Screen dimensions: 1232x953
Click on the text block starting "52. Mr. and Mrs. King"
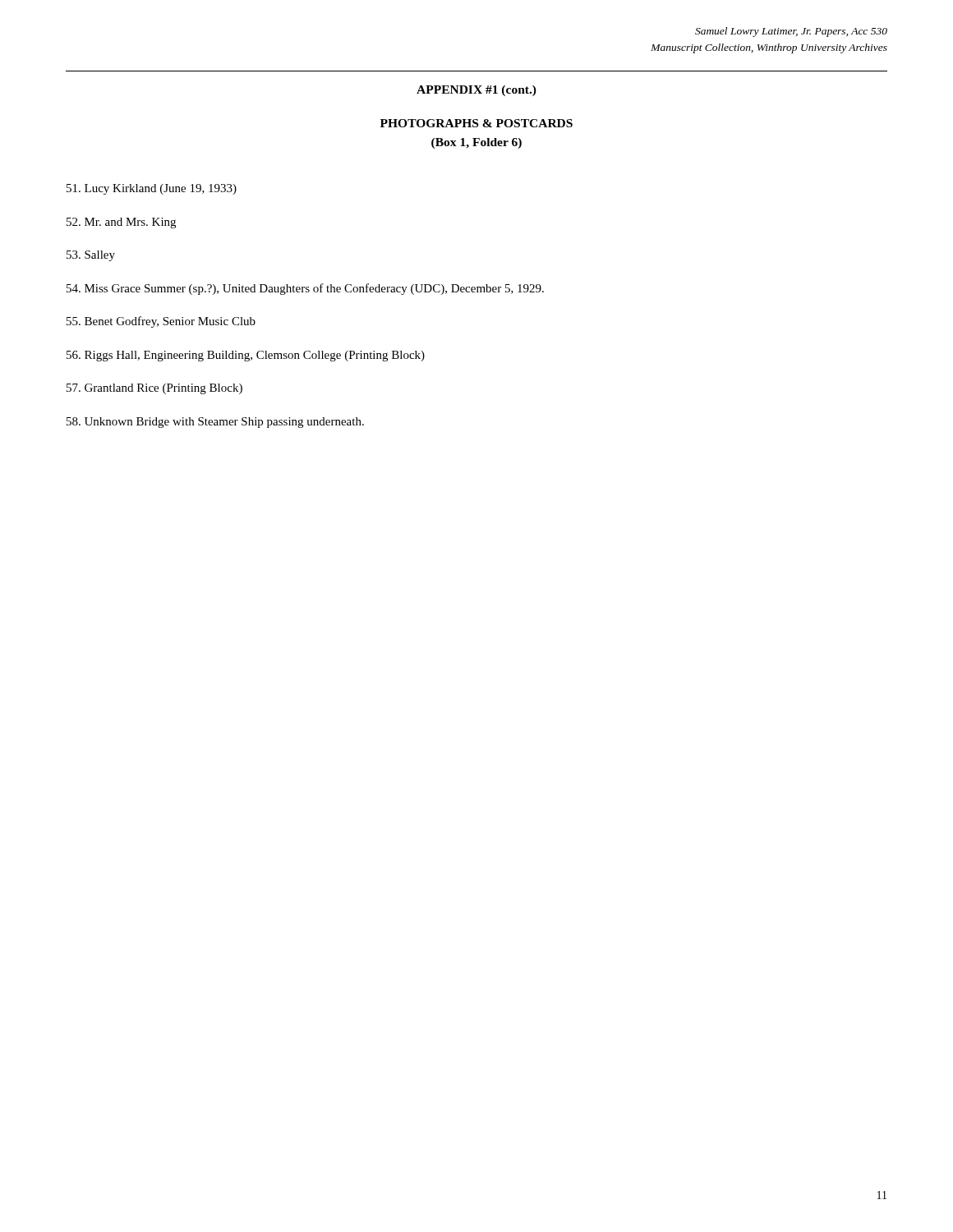click(x=121, y=221)
